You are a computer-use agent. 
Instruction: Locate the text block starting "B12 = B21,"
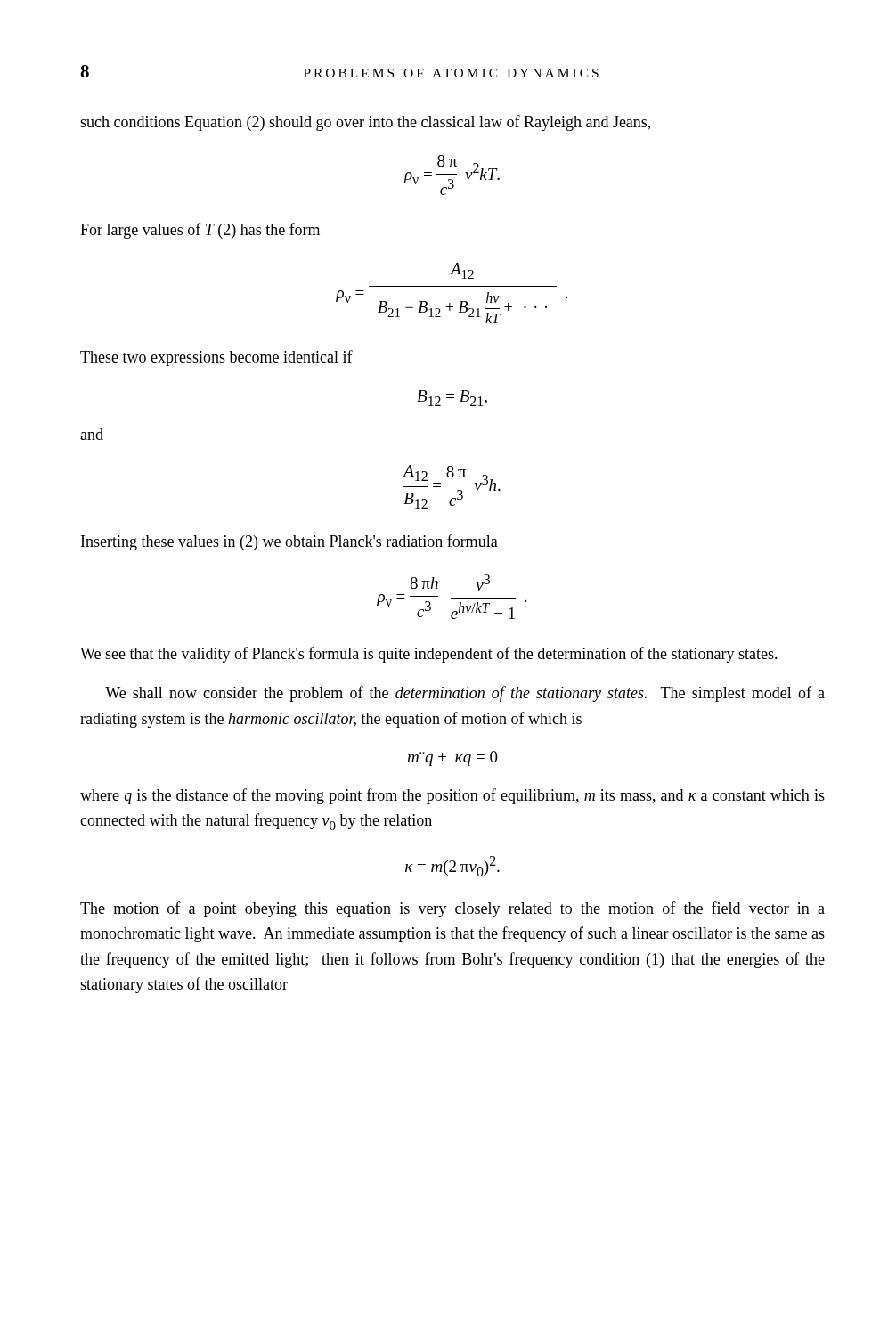452,397
